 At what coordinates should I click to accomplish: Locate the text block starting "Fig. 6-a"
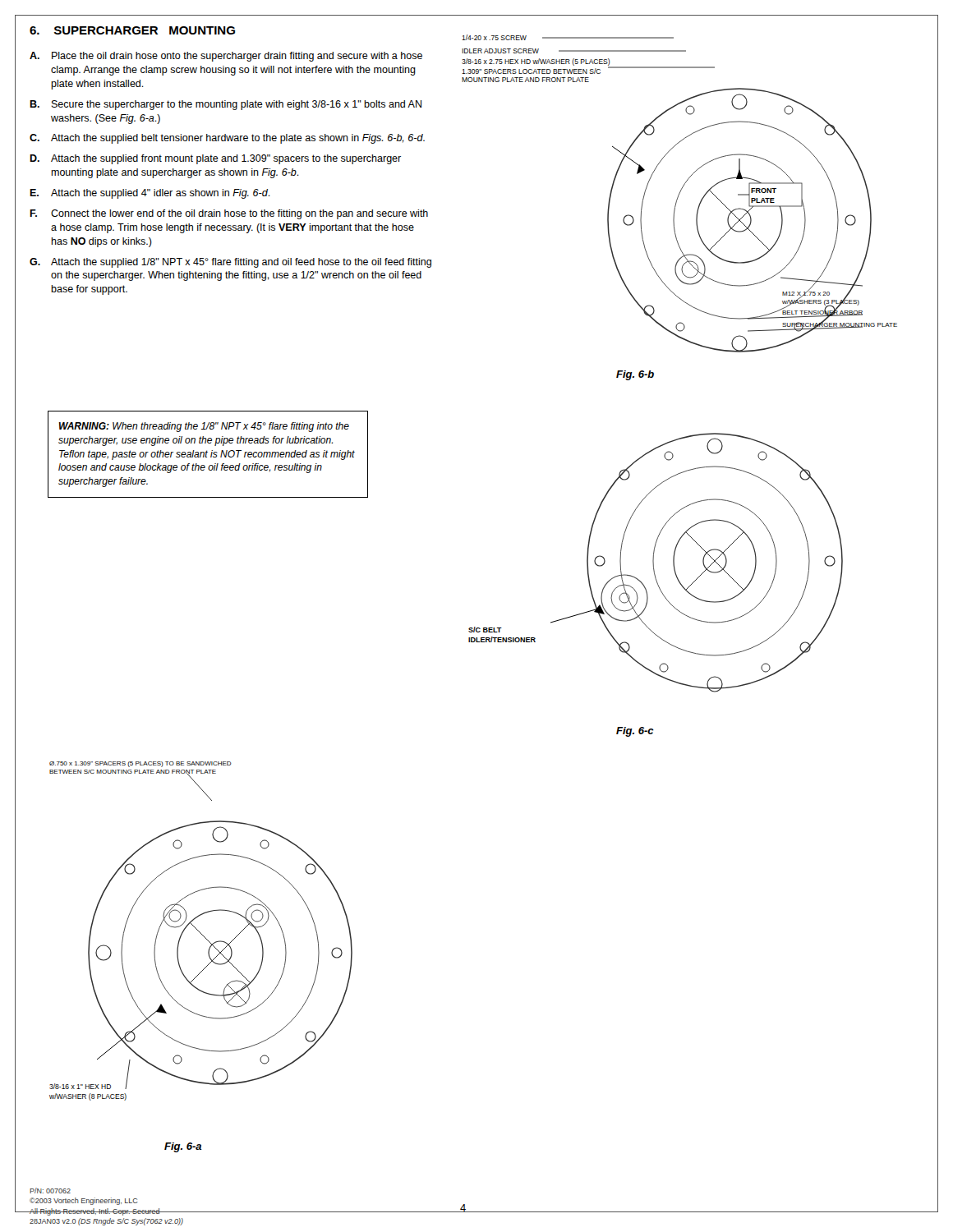coord(183,1146)
